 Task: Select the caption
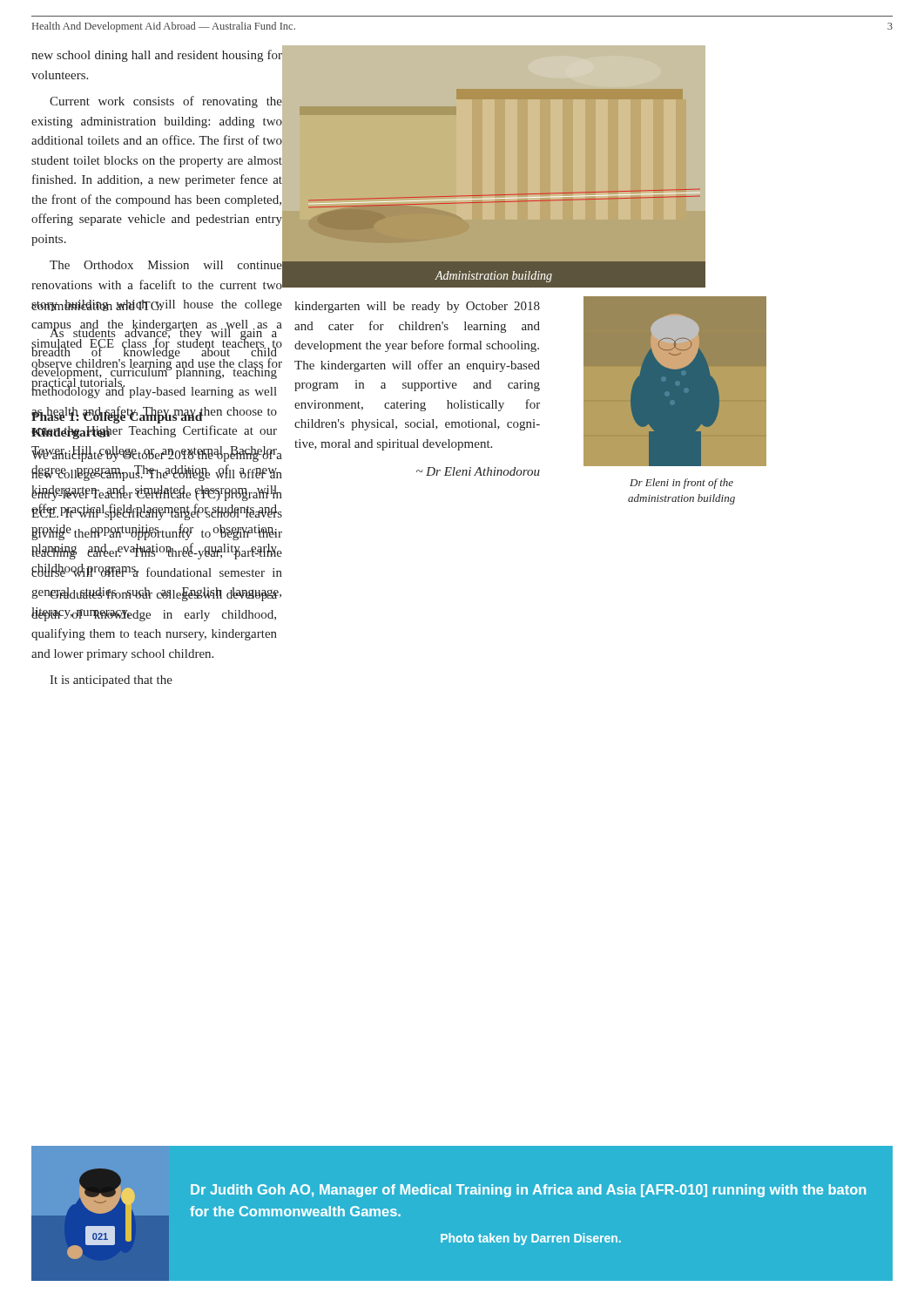coord(682,490)
